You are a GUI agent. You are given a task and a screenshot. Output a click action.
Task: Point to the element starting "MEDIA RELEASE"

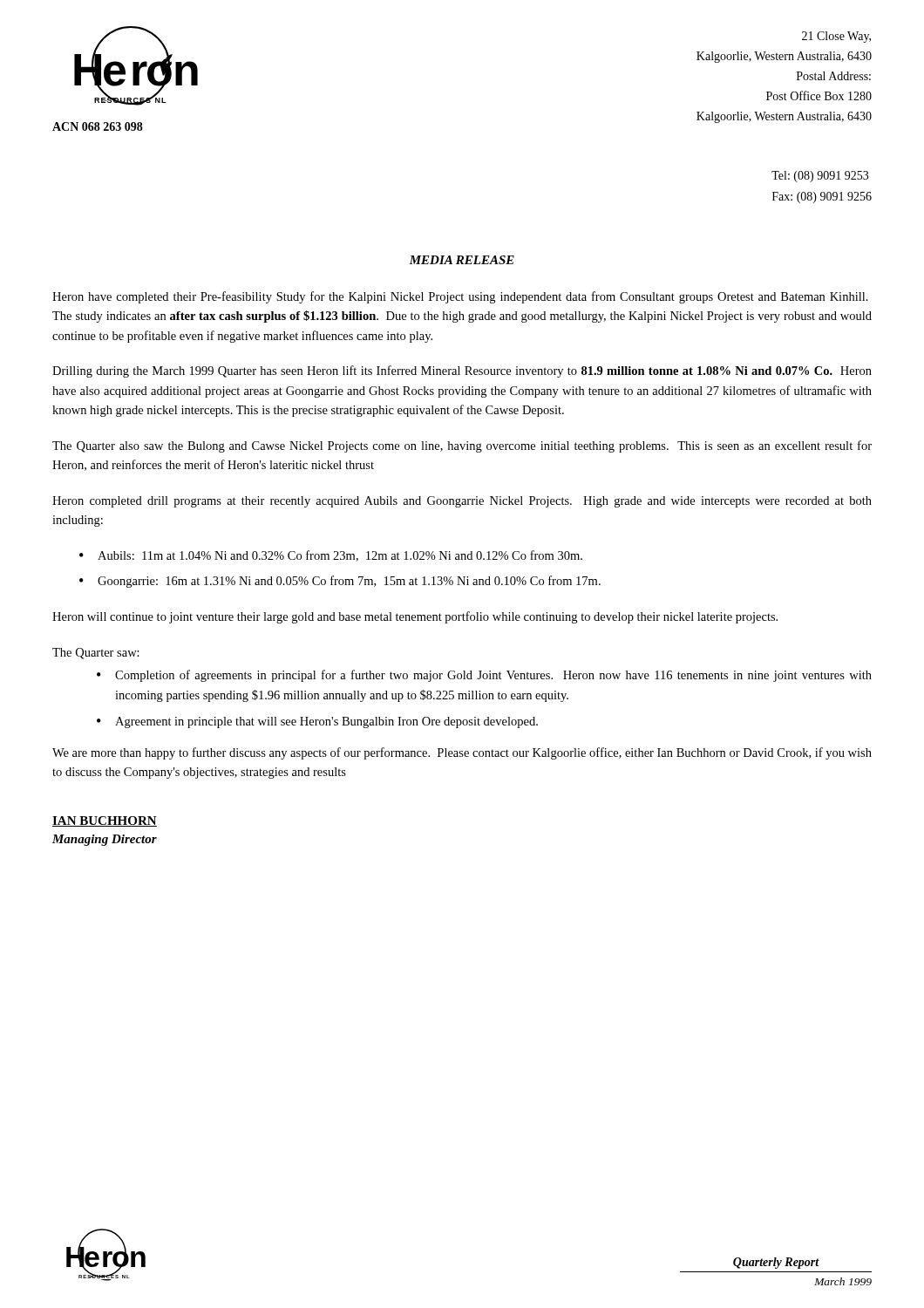(462, 260)
